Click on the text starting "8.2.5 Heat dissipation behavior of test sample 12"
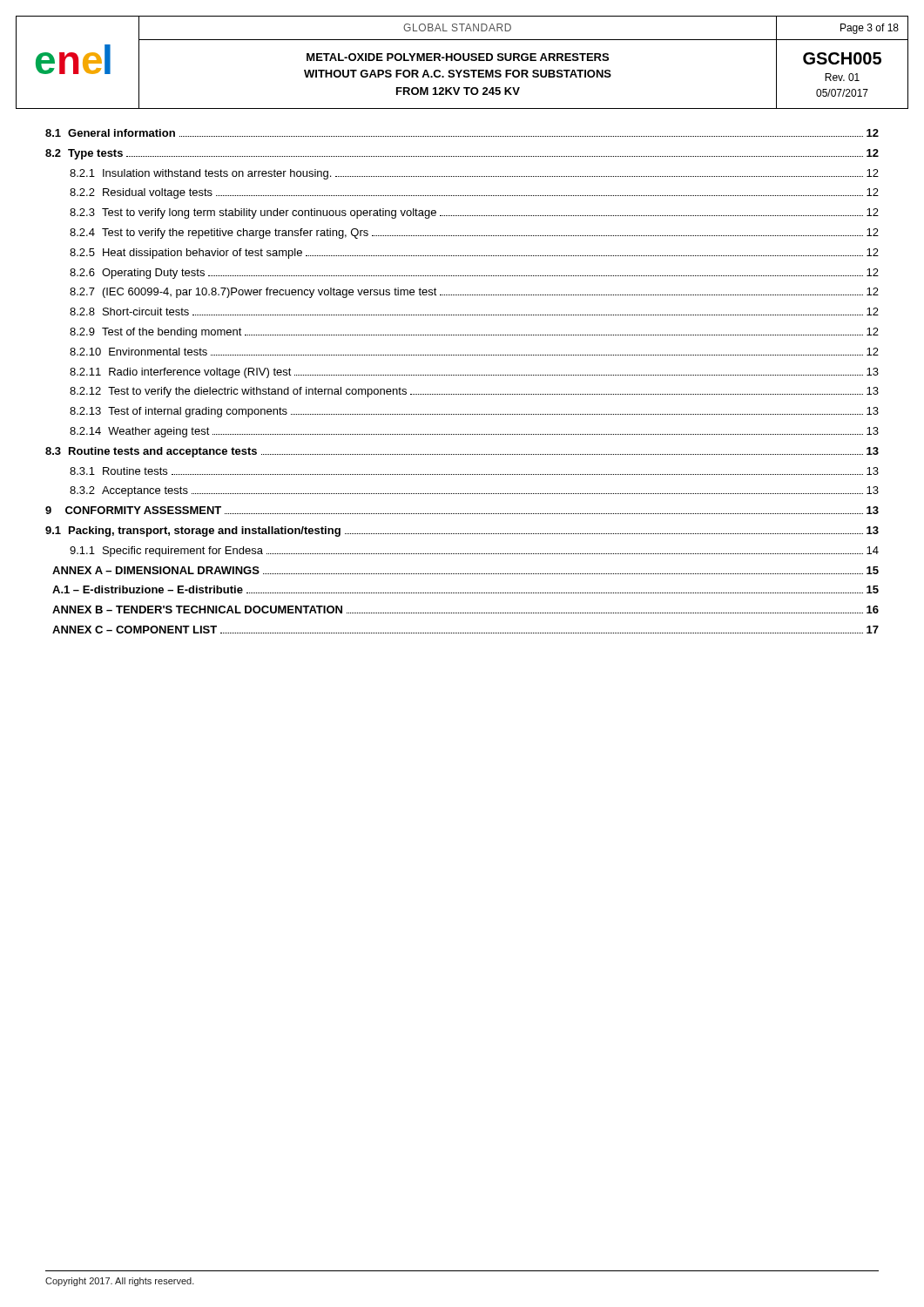924x1307 pixels. click(x=474, y=253)
